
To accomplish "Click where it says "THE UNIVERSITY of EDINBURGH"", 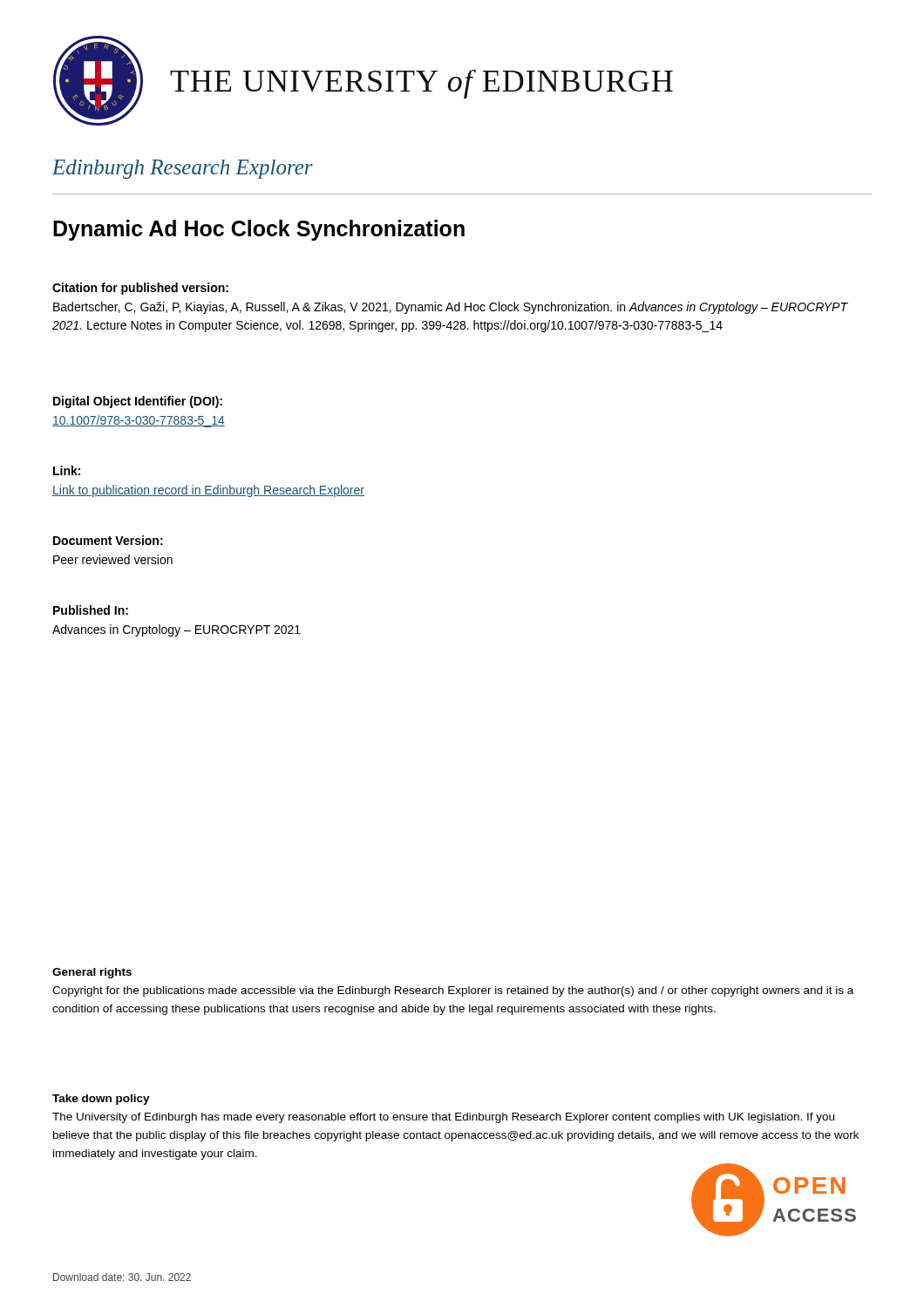I will [x=422, y=81].
